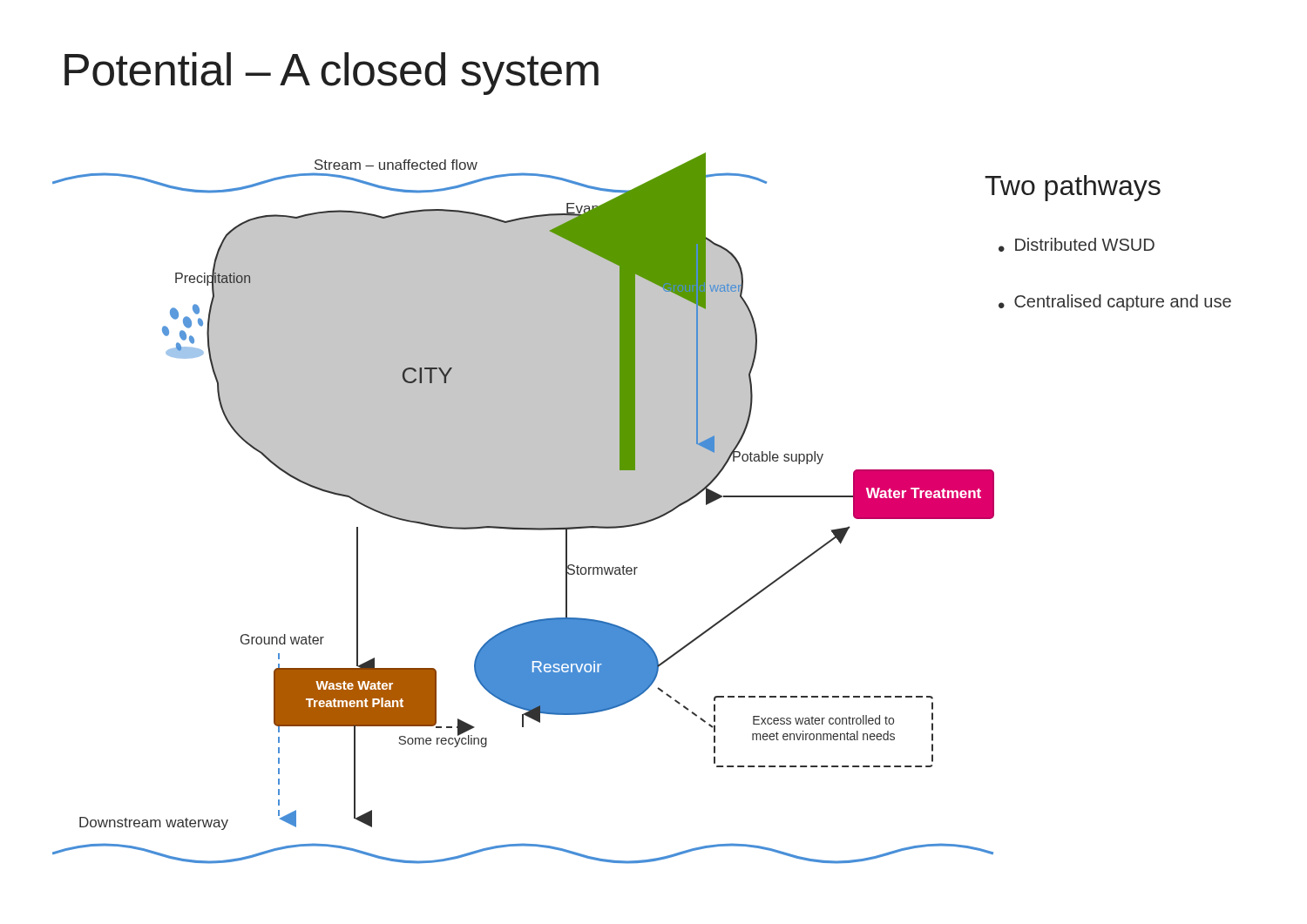Where is the passage that starts "• Centralised capture and"?
This screenshot has width=1307, height=924.
(1115, 305)
